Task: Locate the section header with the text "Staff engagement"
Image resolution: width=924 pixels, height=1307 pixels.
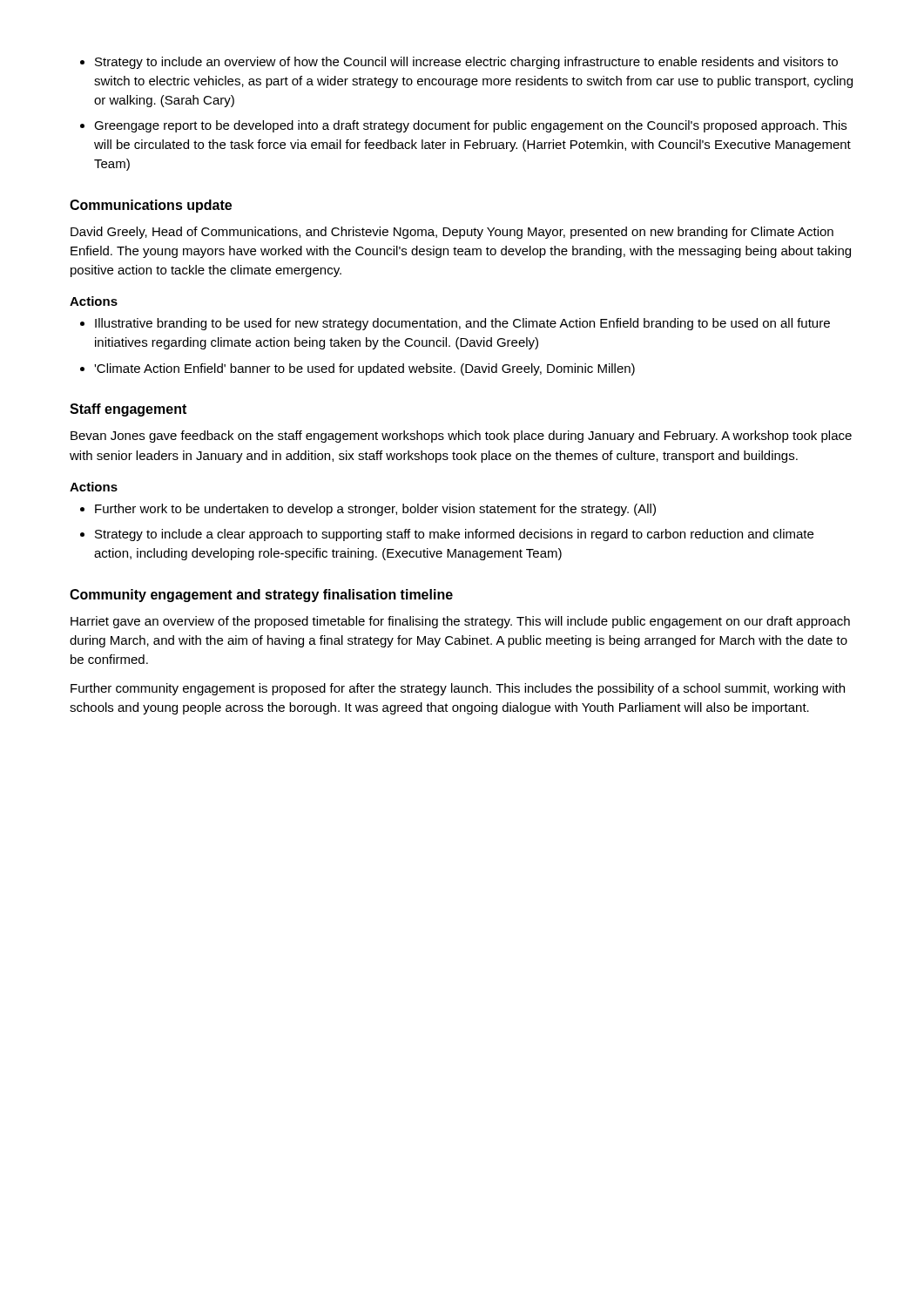Action: point(128,409)
